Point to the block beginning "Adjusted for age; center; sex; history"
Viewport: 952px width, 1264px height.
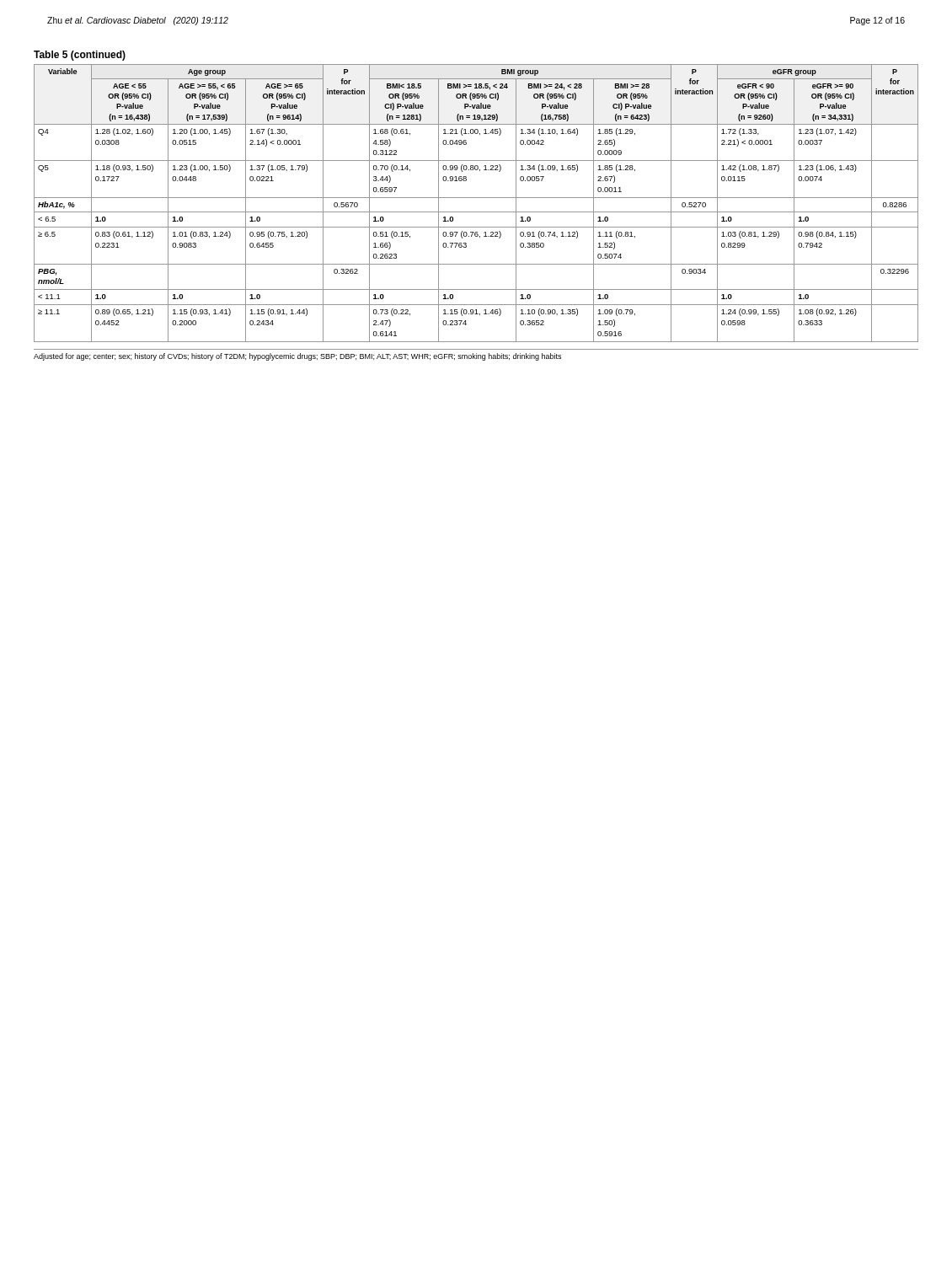(x=298, y=356)
